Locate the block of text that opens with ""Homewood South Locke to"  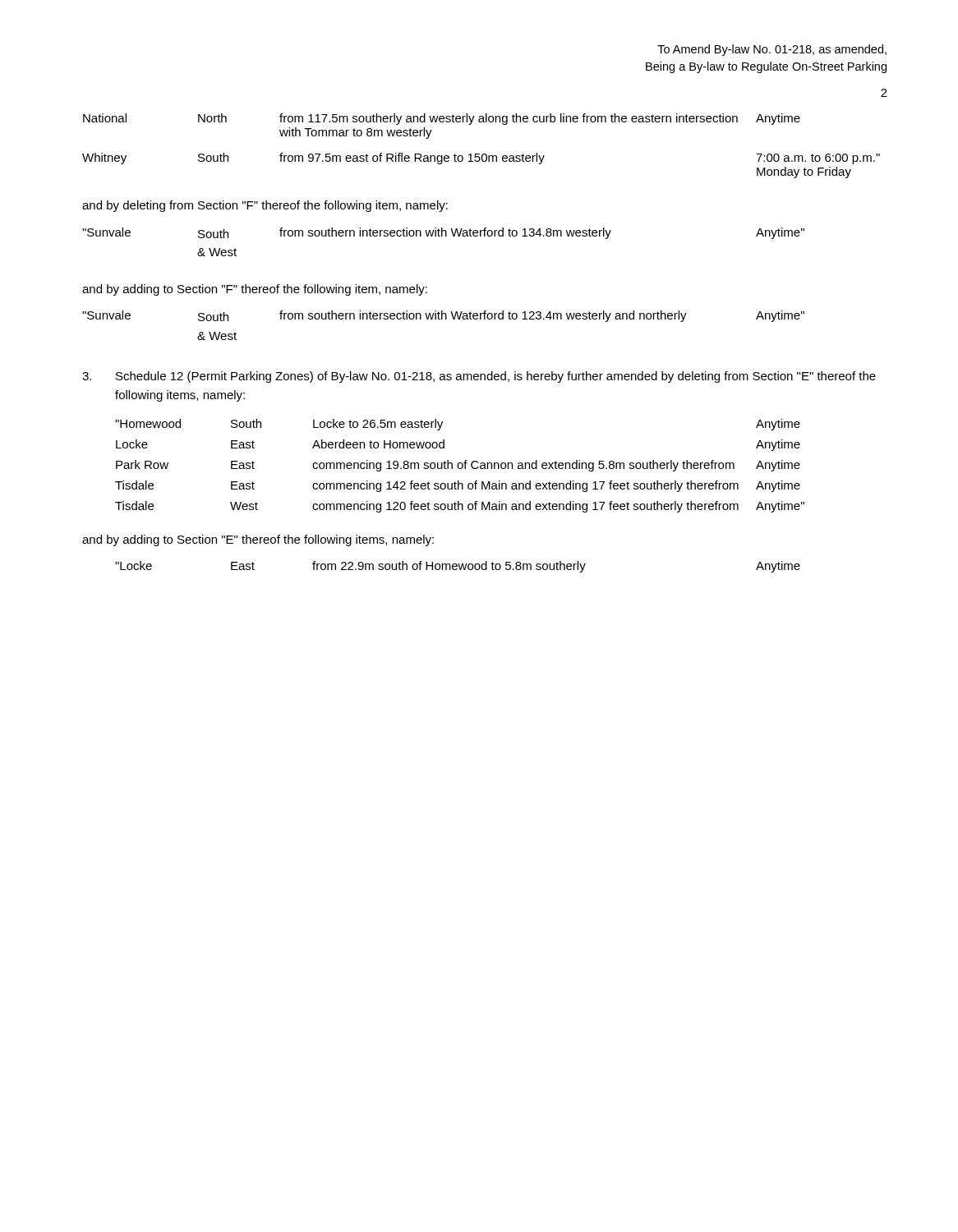point(153,424)
